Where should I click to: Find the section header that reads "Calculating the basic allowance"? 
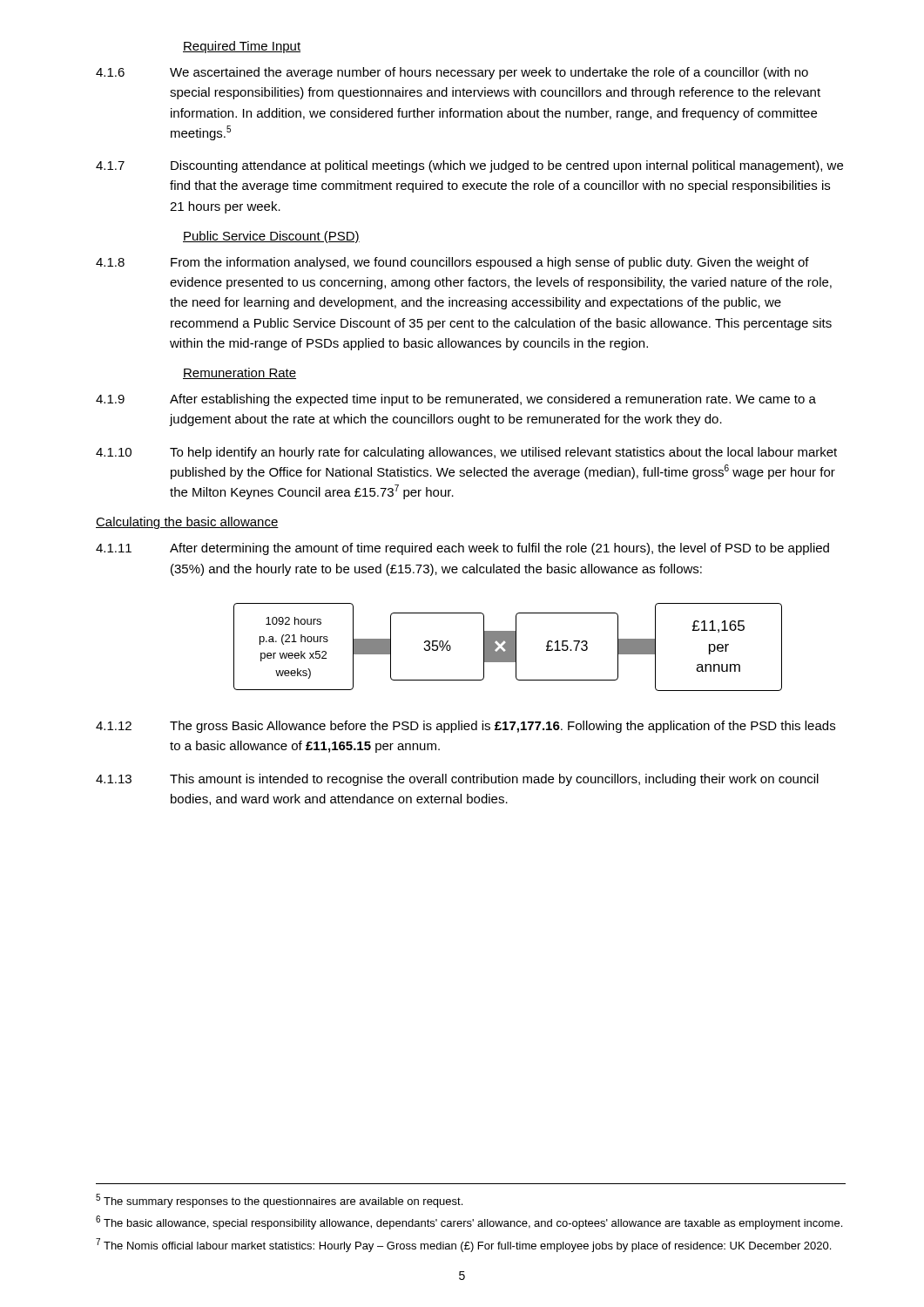click(x=187, y=522)
